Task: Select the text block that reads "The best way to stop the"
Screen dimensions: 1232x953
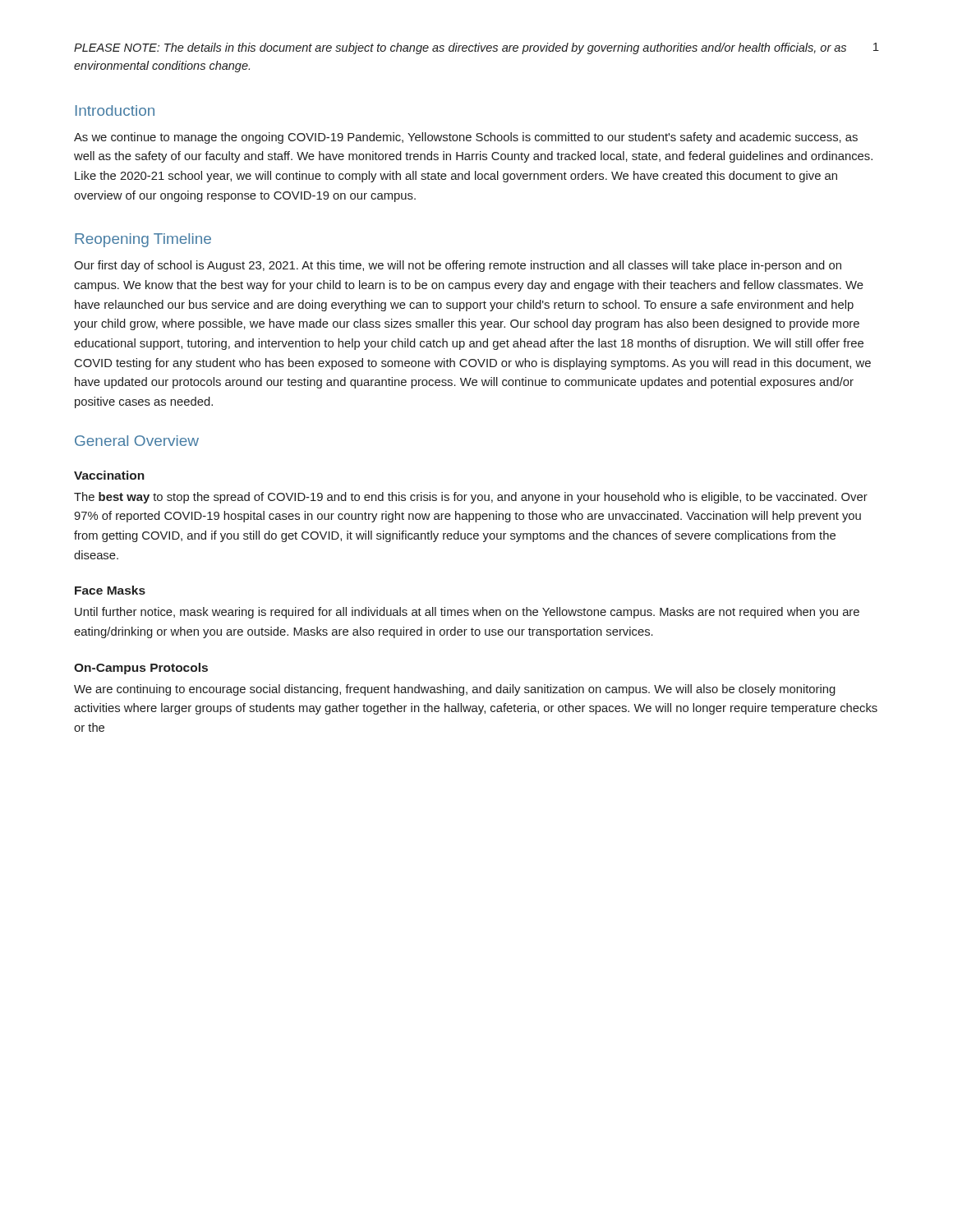Action: pyautogui.click(x=476, y=526)
